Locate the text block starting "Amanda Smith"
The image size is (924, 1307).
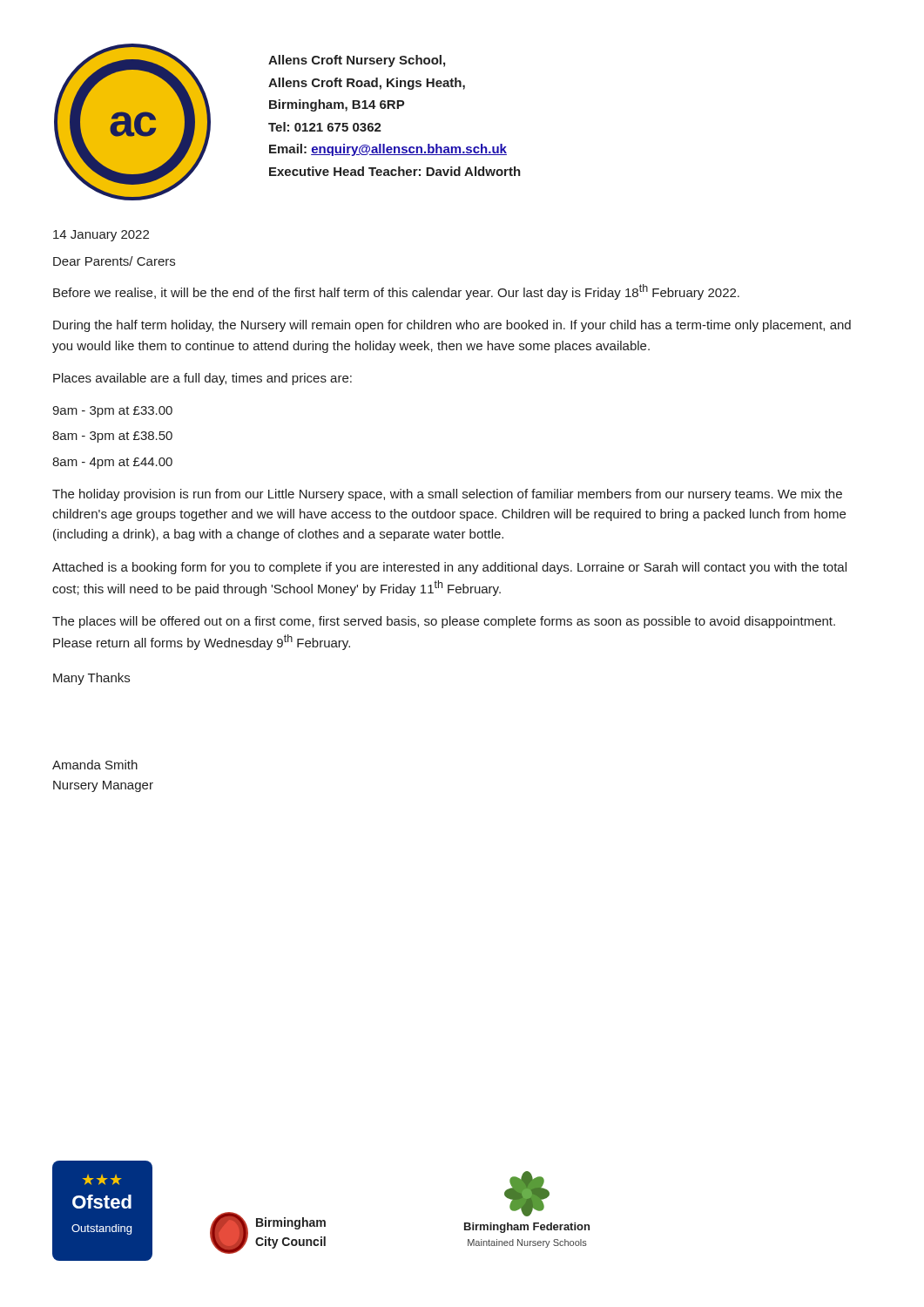pos(95,764)
